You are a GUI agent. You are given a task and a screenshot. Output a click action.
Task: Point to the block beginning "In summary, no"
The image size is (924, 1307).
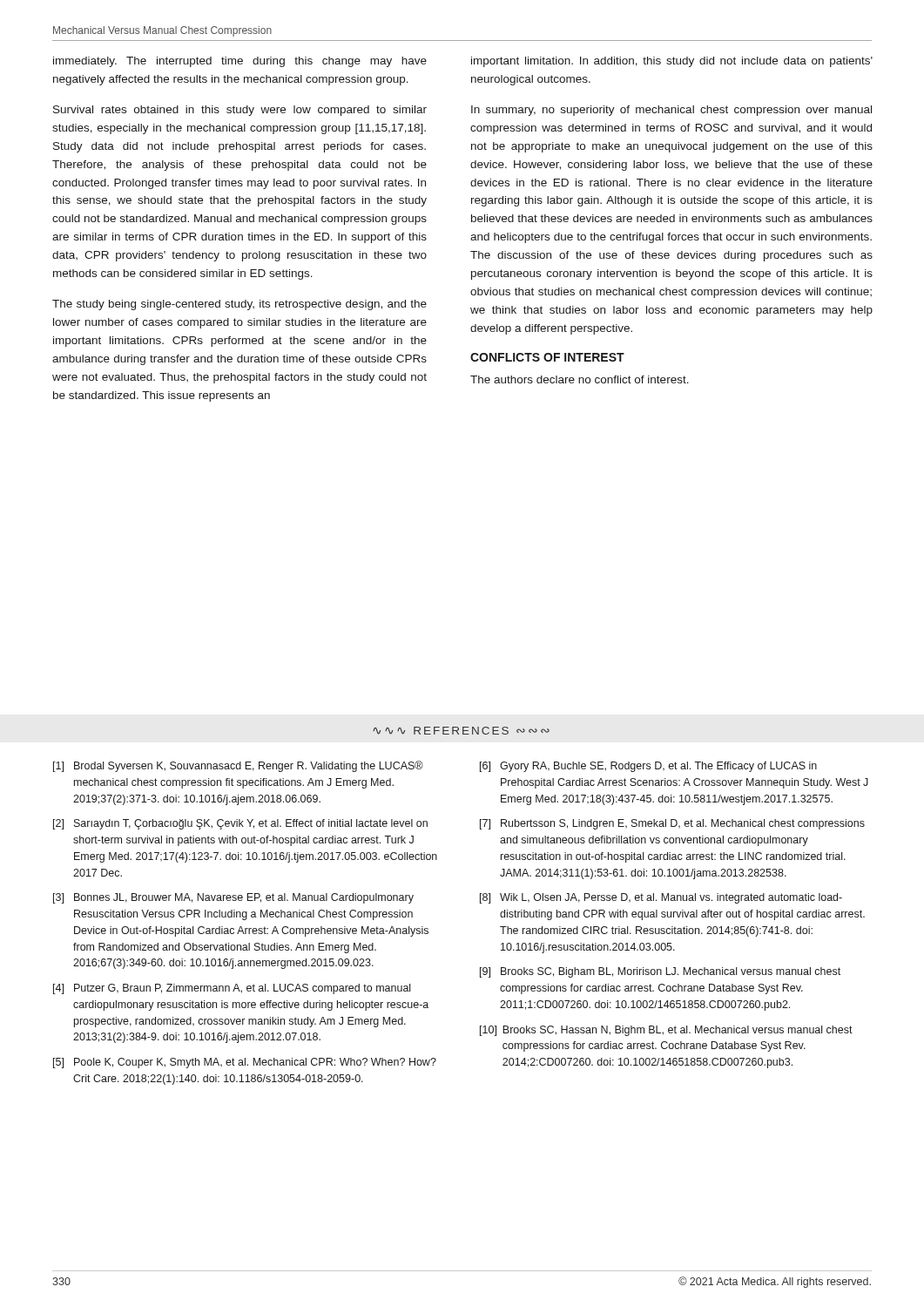coord(671,219)
